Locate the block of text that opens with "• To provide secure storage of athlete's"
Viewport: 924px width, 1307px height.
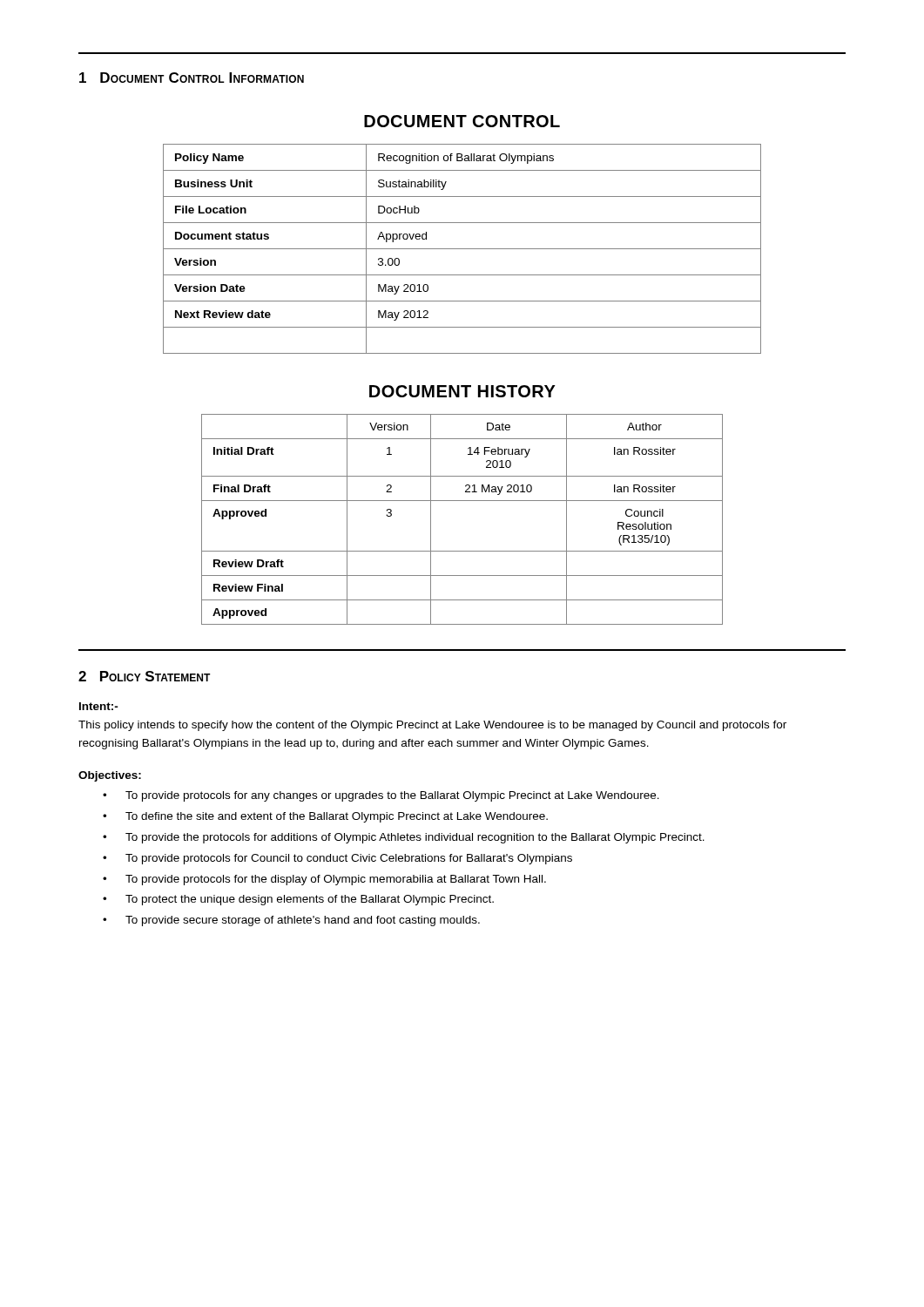(x=474, y=921)
